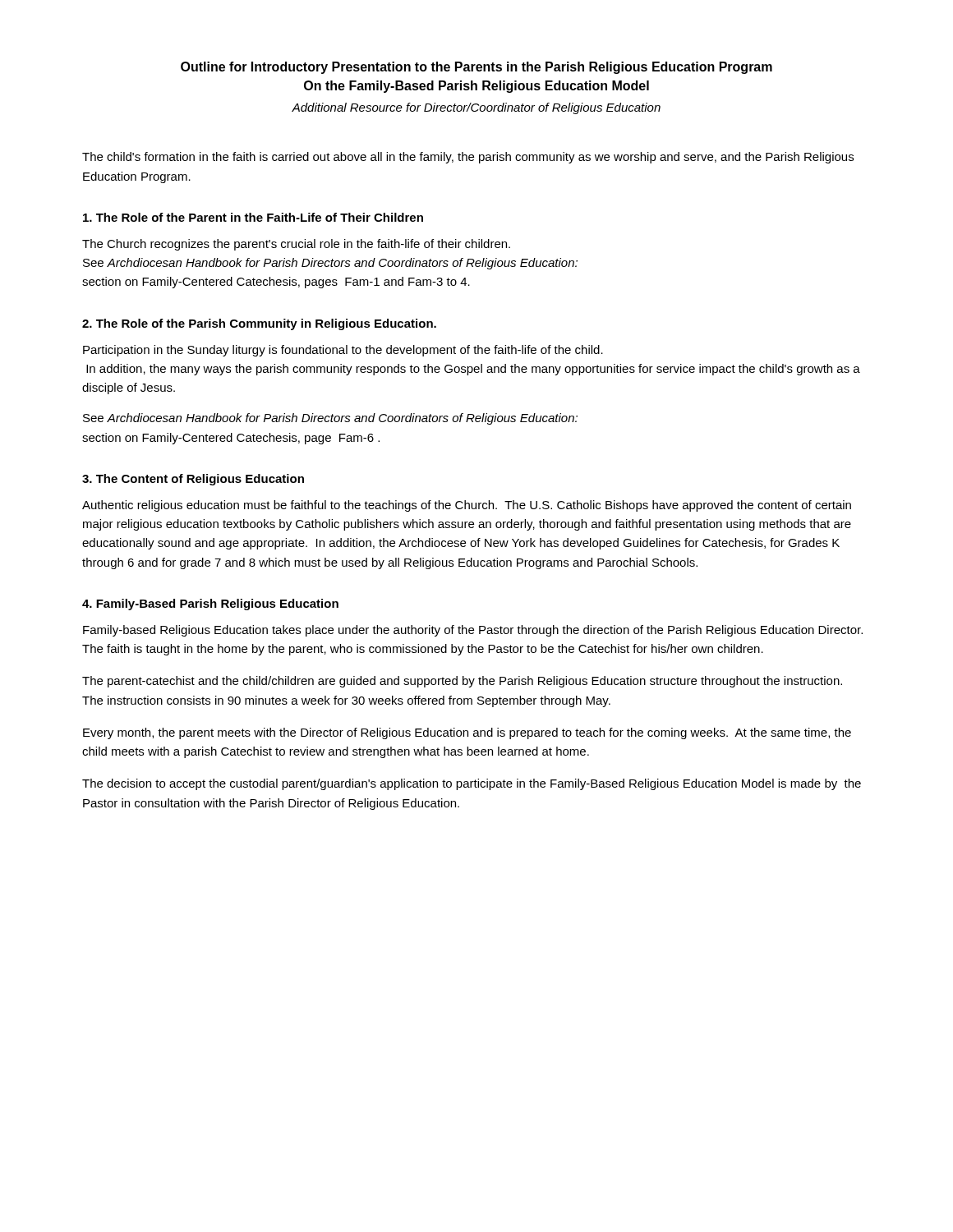
Task: Where is the passage that starts "The parent-catechist and"?
Action: click(x=464, y=690)
